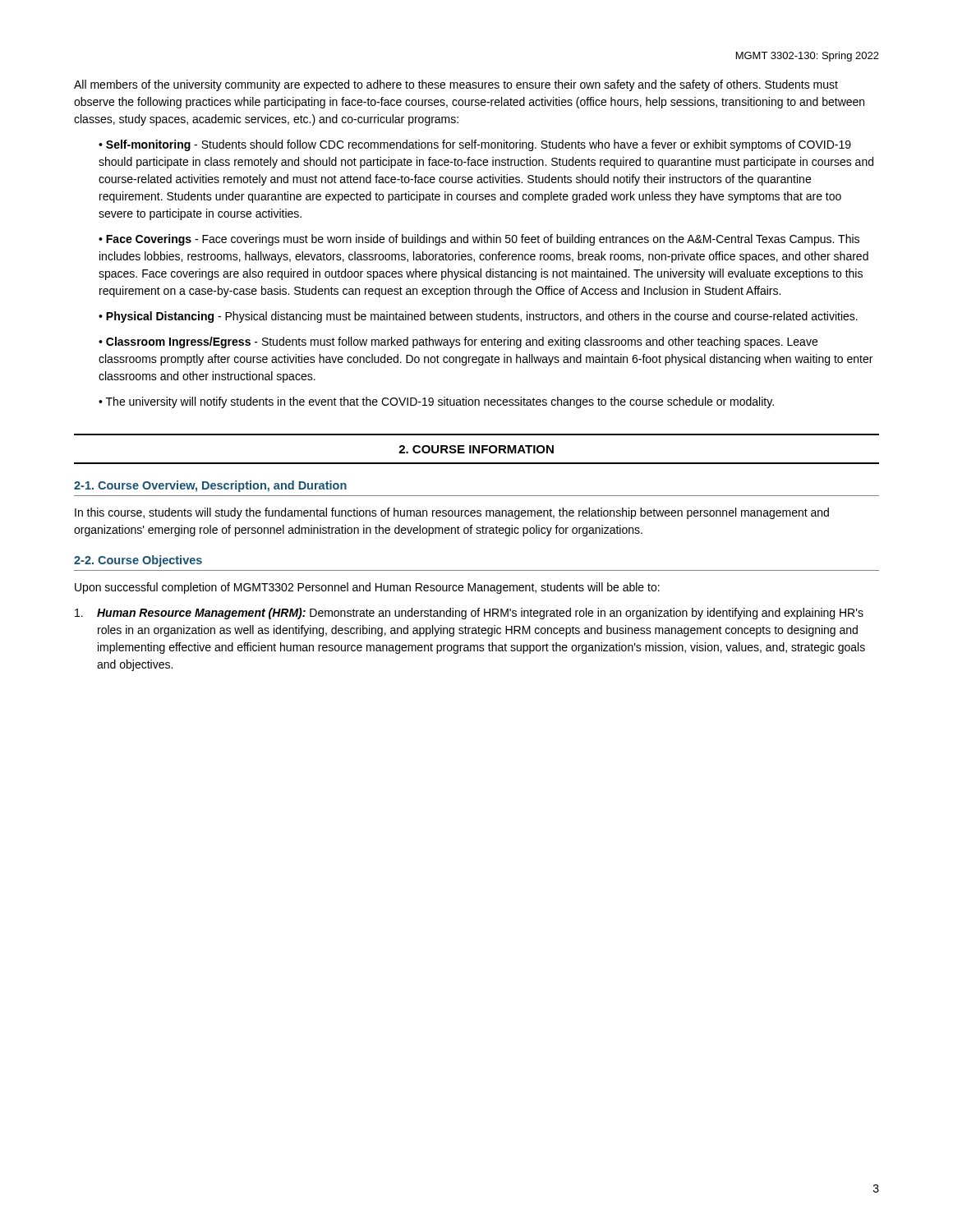Viewport: 953px width, 1232px height.
Task: Find the region starting "Upon successful completion of MGMT3302 Personnel"
Action: coord(367,587)
